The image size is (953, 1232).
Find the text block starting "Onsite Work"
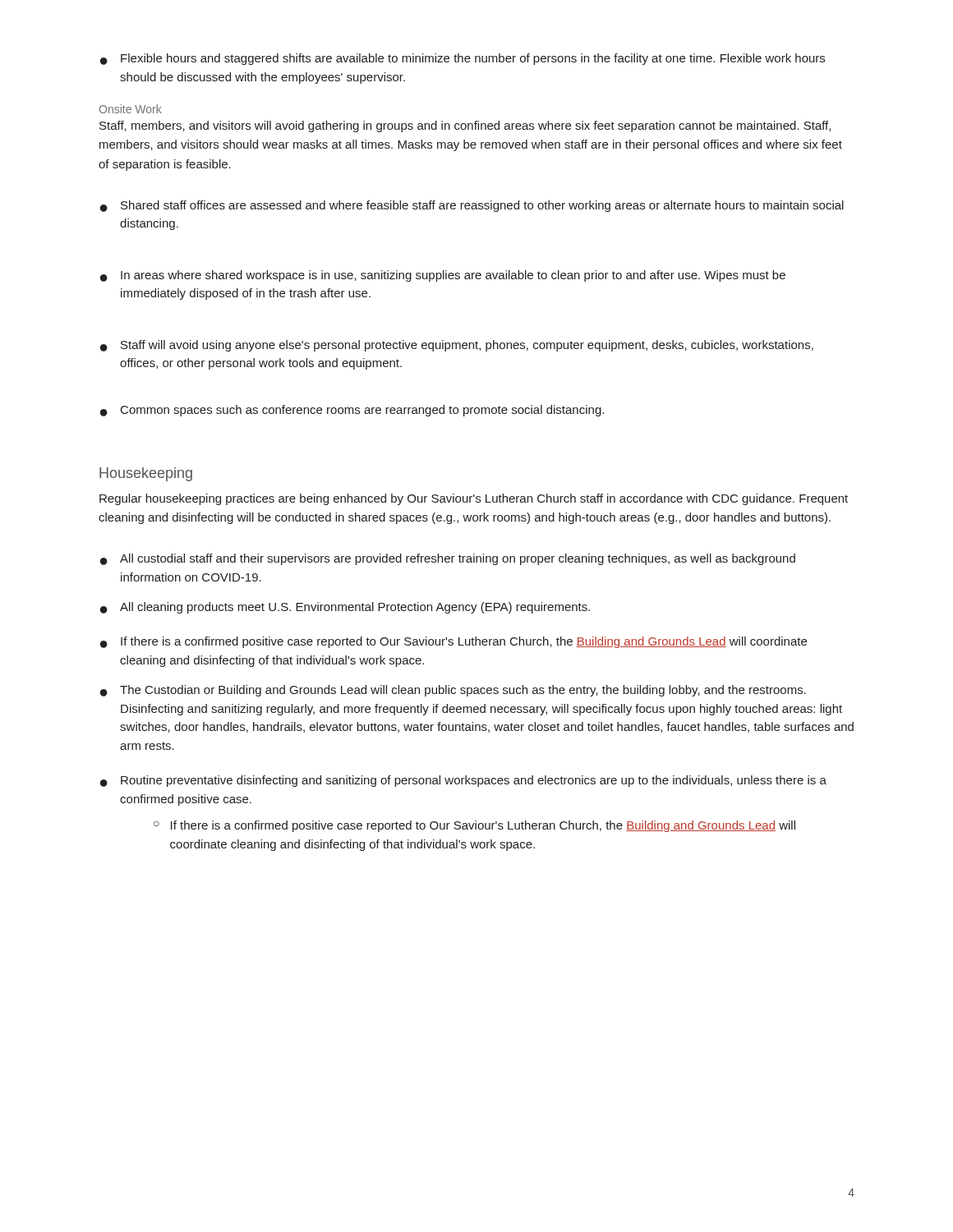pyautogui.click(x=130, y=109)
